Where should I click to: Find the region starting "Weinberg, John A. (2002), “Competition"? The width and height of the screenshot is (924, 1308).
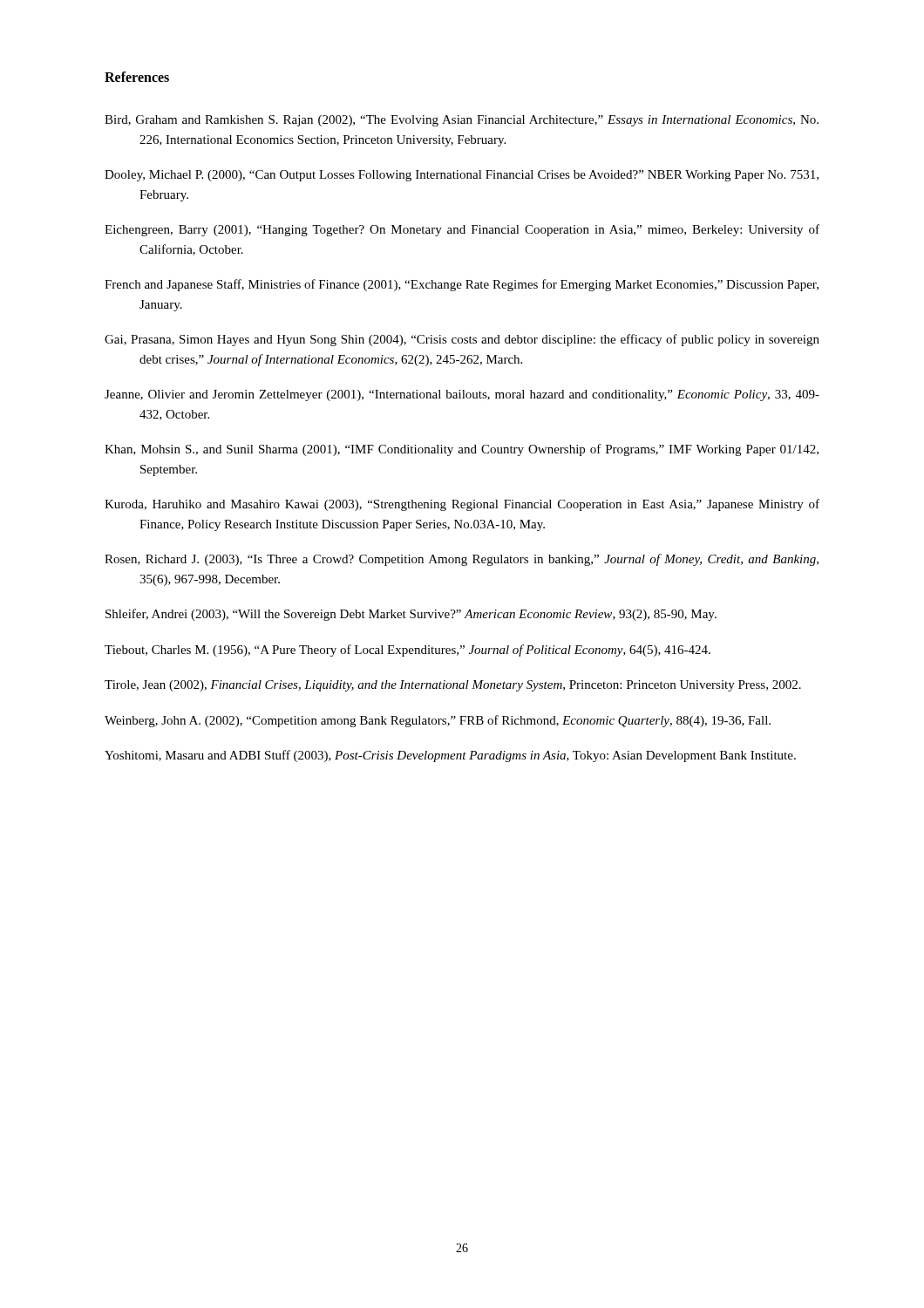(x=438, y=720)
